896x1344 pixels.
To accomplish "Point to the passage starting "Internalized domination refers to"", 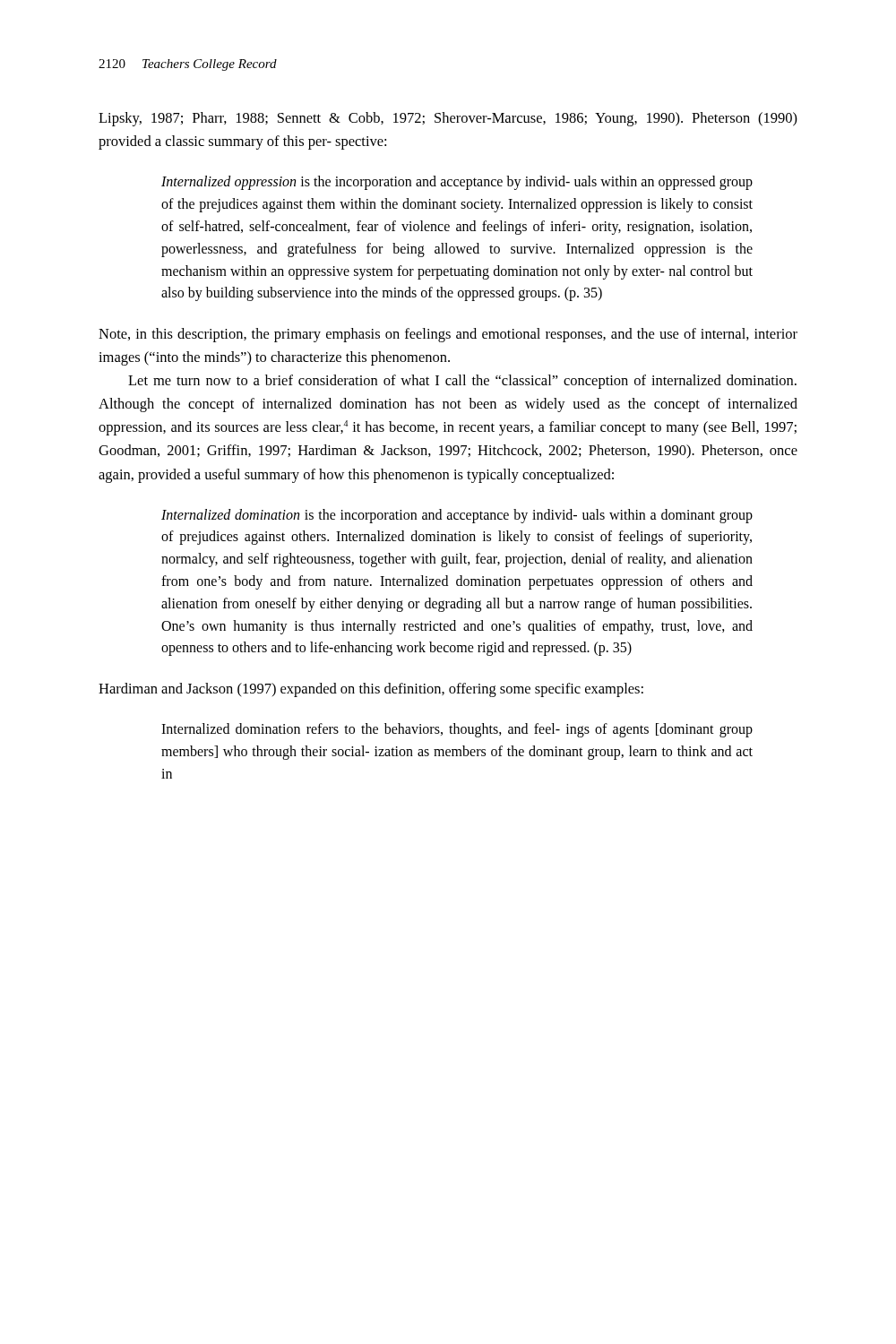I will coord(457,751).
